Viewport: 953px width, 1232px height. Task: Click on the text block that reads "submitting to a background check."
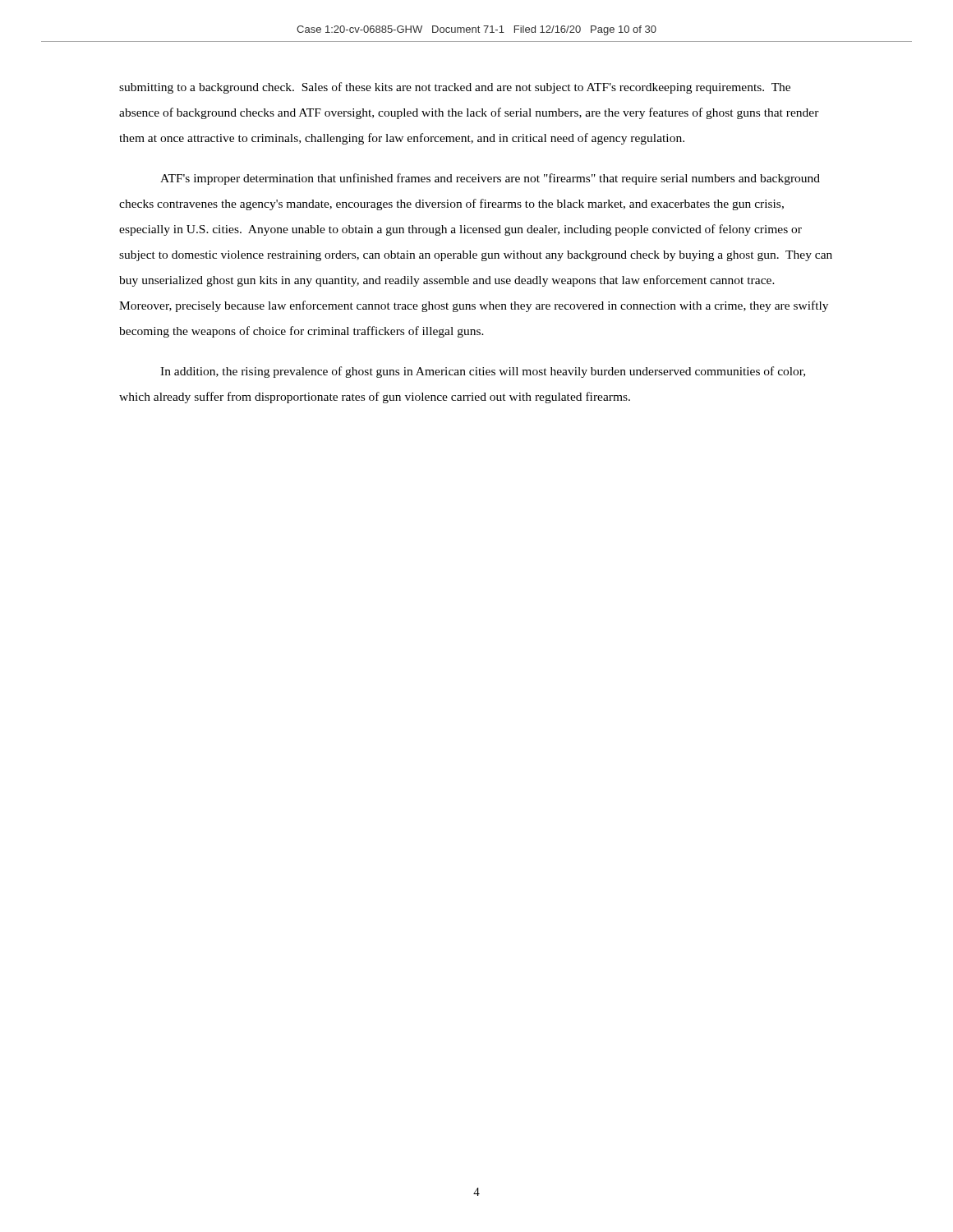point(476,112)
